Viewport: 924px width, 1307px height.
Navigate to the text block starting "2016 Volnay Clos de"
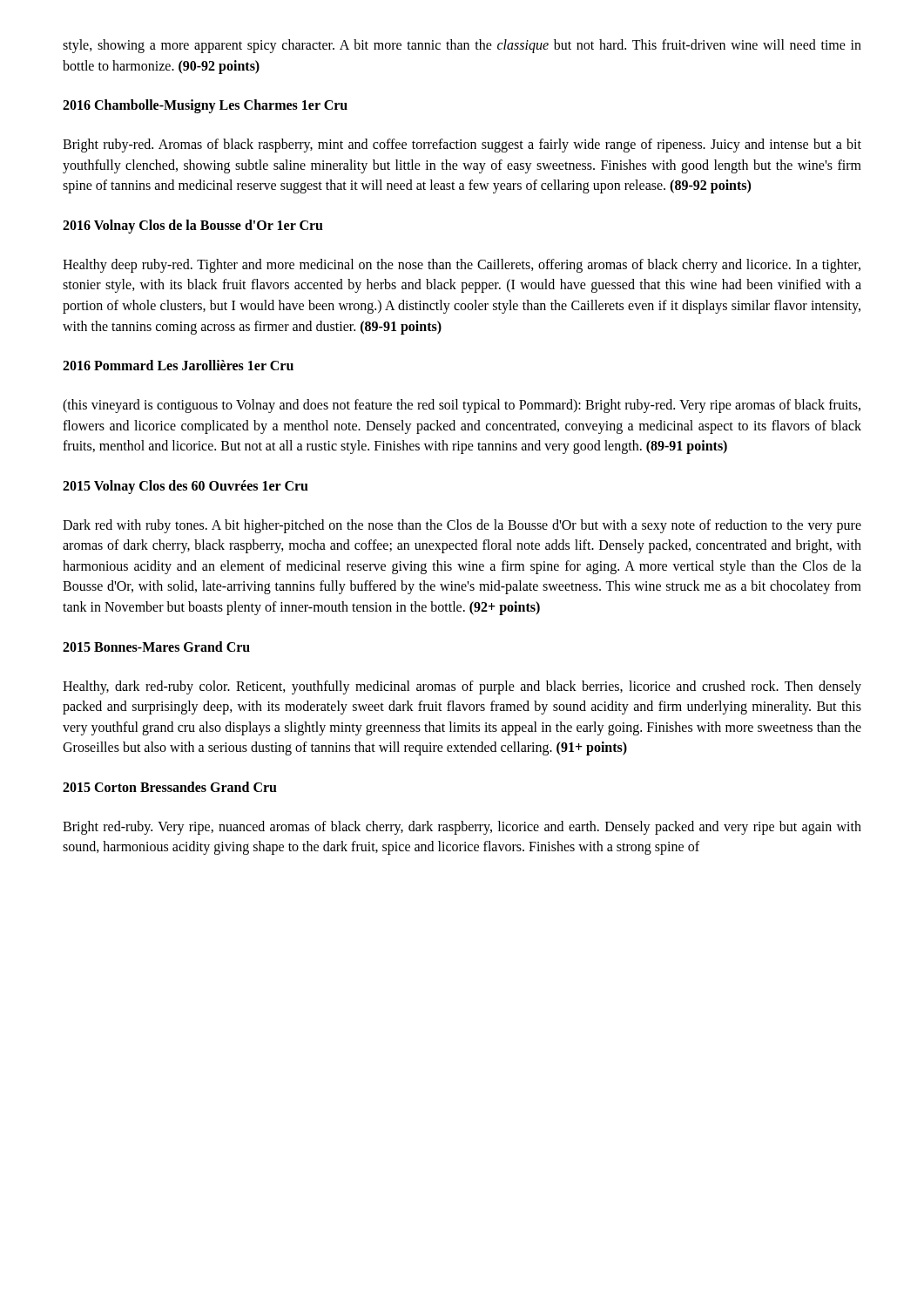click(x=193, y=227)
